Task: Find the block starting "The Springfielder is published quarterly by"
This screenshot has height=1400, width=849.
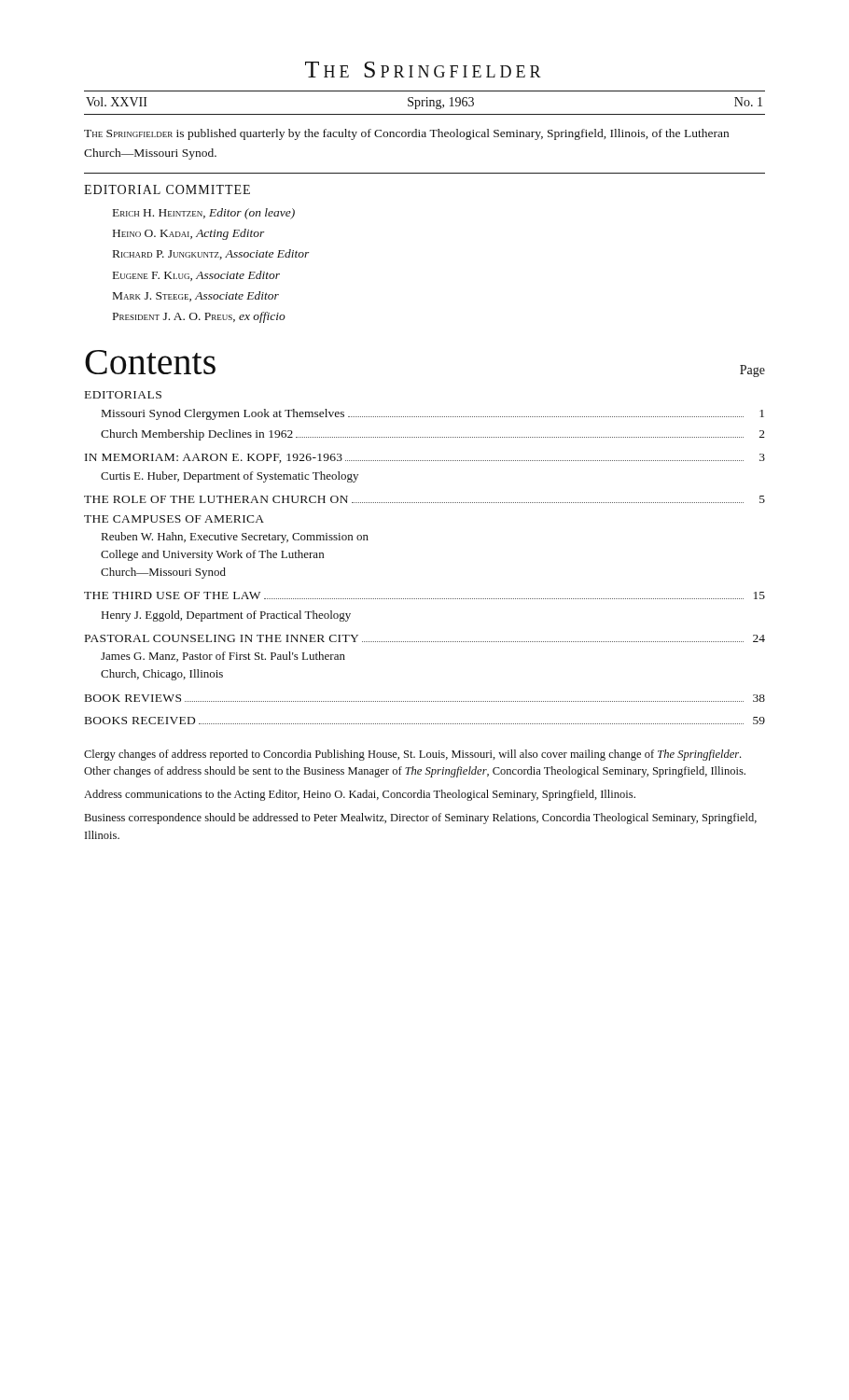Action: (x=407, y=143)
